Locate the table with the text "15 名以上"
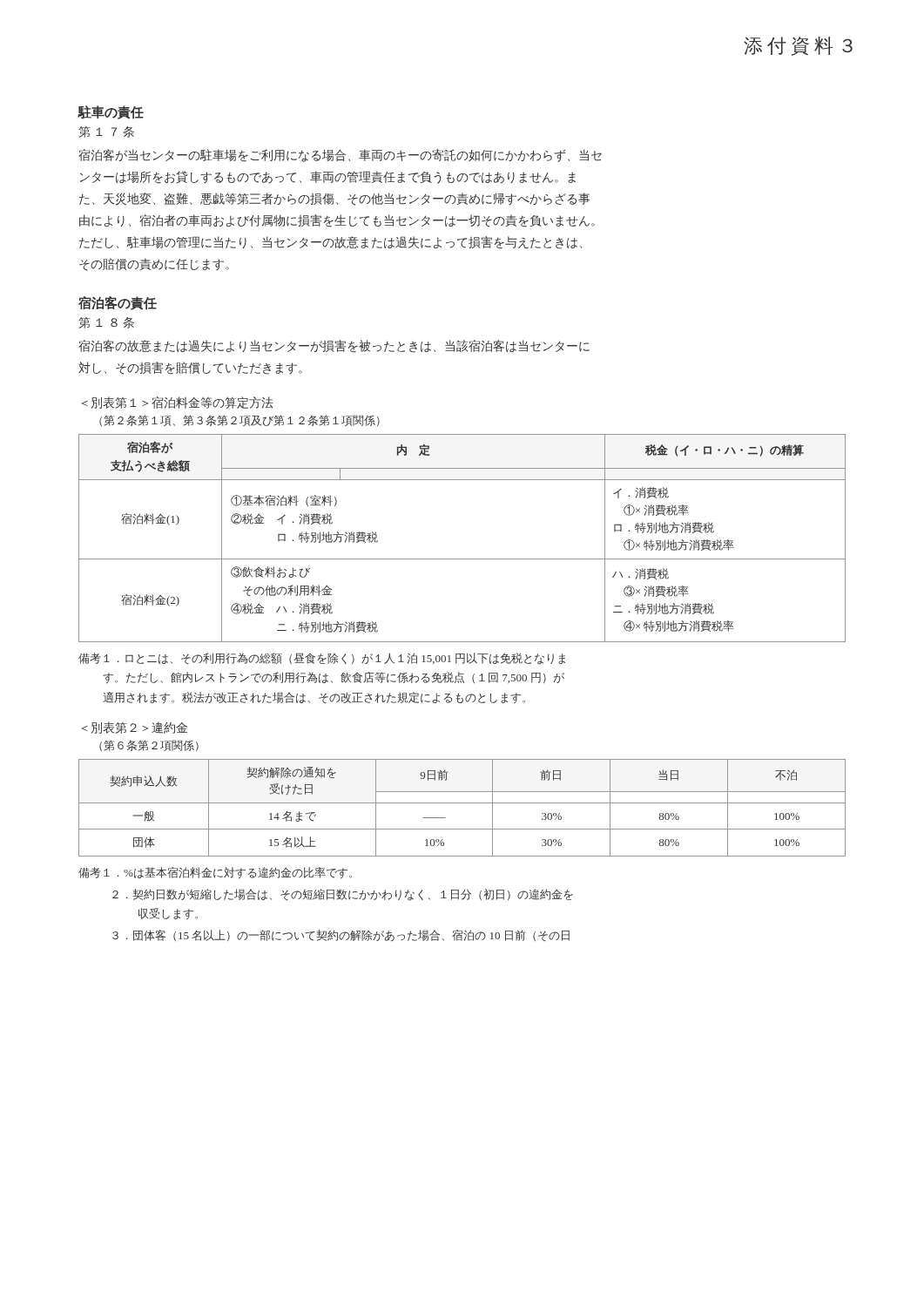This screenshot has width=924, height=1307. pos(462,808)
